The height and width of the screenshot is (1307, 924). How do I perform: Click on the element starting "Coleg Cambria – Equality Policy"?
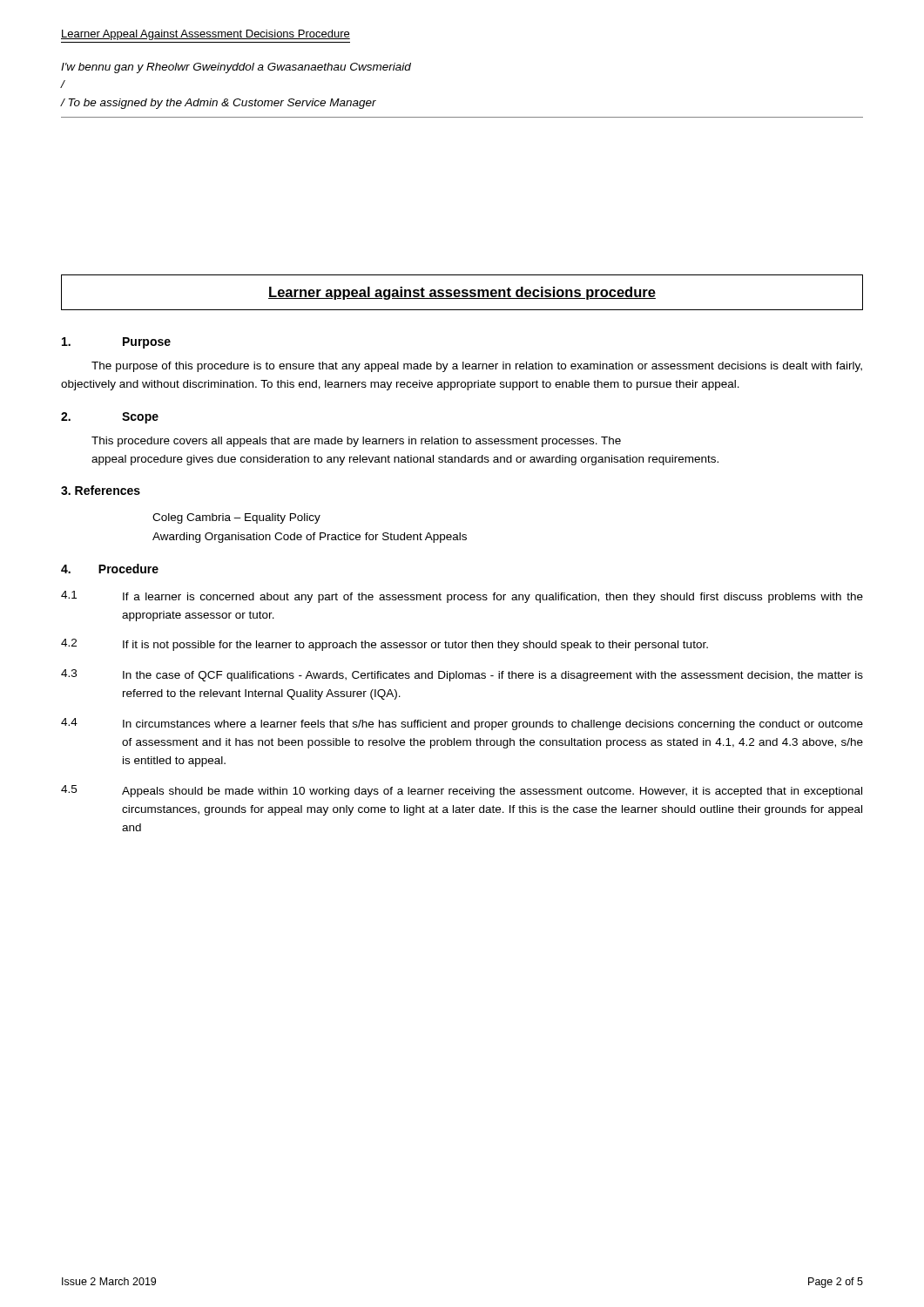(x=236, y=518)
